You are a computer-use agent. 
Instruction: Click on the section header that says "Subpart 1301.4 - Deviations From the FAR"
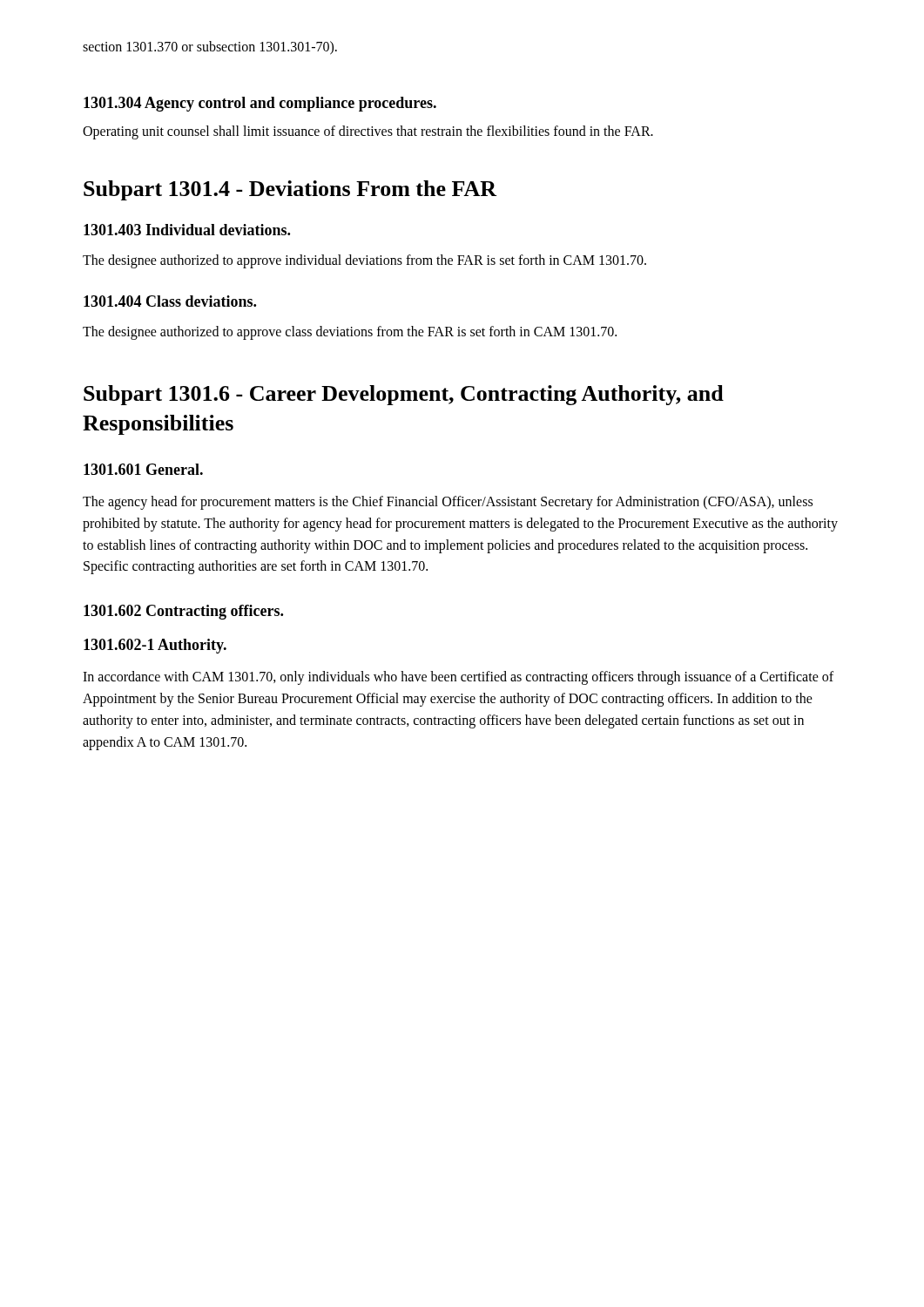(290, 188)
